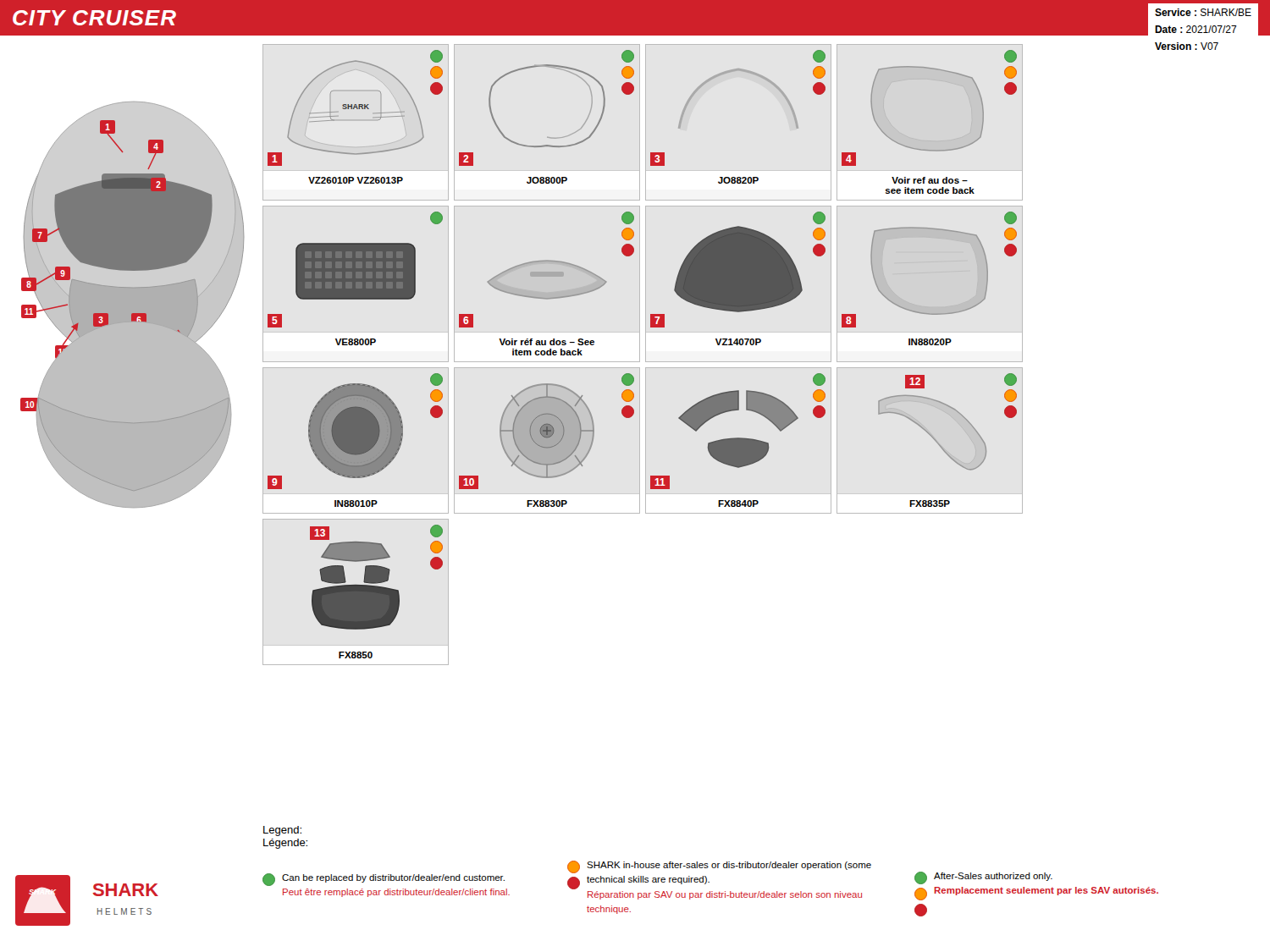Find the block on this page that starts "After-Sales authorized only. Remplacement"
Image resolution: width=1270 pixels, height=952 pixels.
(1037, 893)
